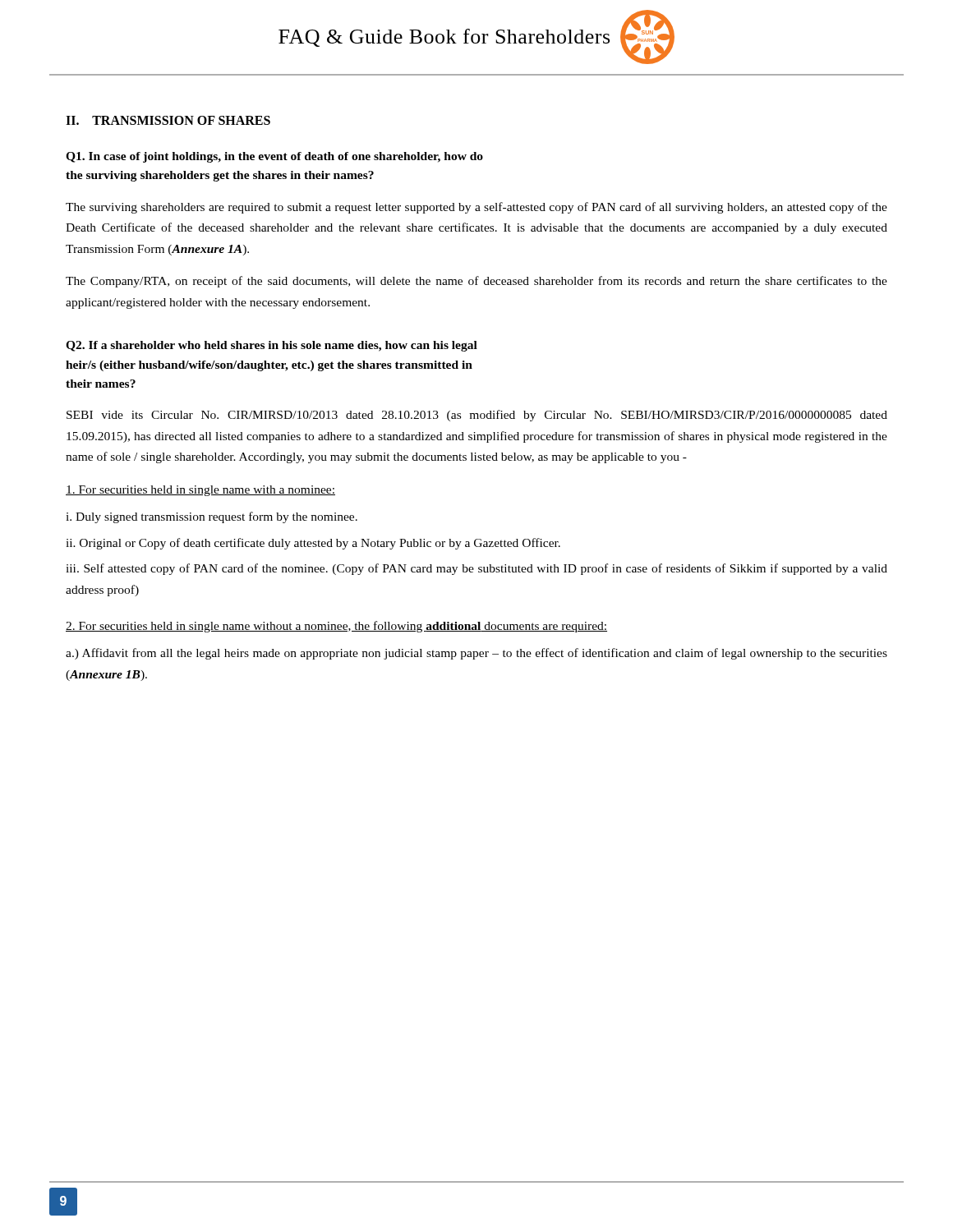Screen dimensions: 1232x953
Task: Find the list item containing "iii. Self attested copy"
Action: tap(476, 579)
